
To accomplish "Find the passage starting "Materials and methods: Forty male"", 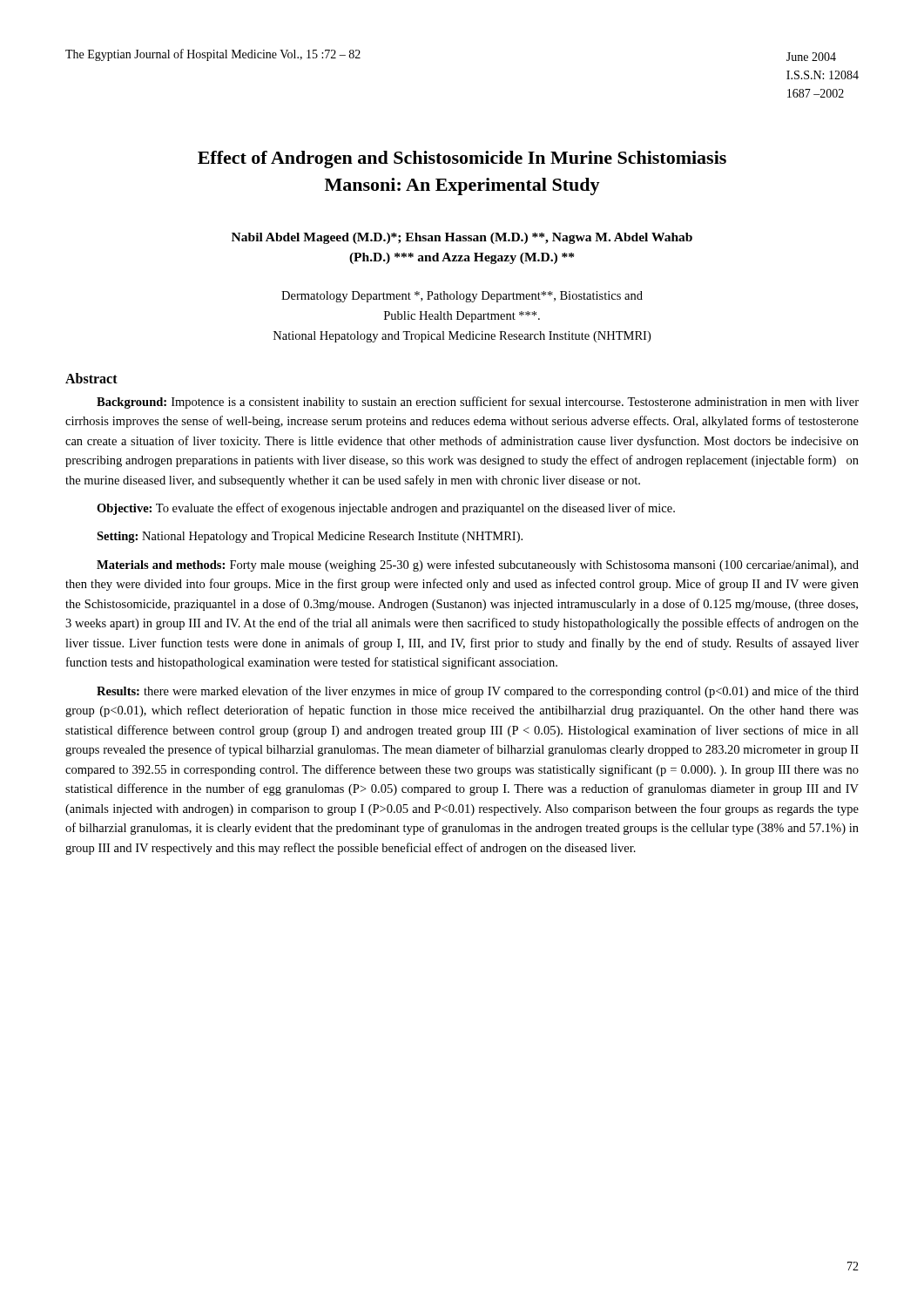I will click(x=462, y=614).
